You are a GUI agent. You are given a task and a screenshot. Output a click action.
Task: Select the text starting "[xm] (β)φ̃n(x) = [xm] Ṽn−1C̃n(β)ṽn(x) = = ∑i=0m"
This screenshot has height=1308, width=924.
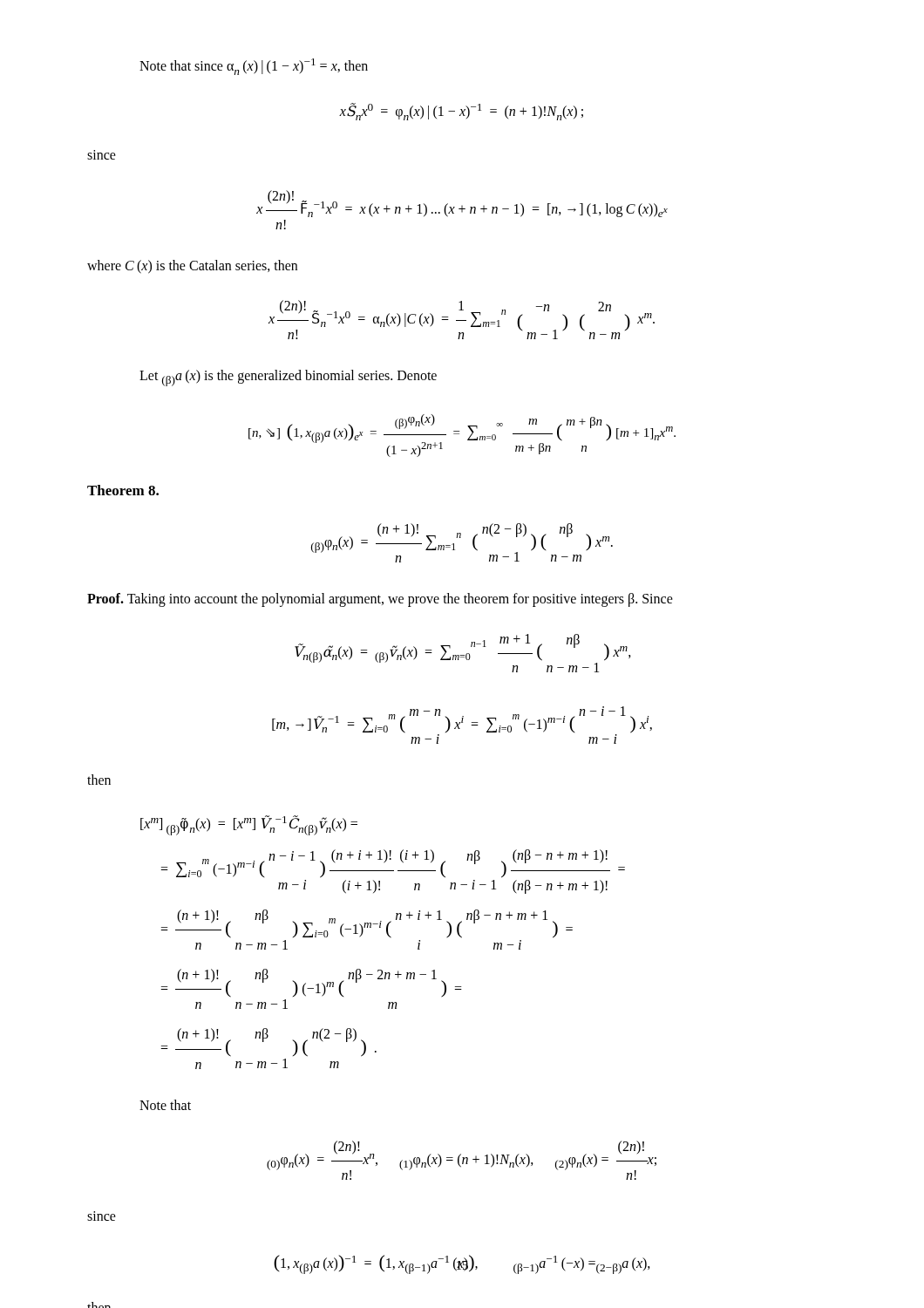click(x=382, y=946)
